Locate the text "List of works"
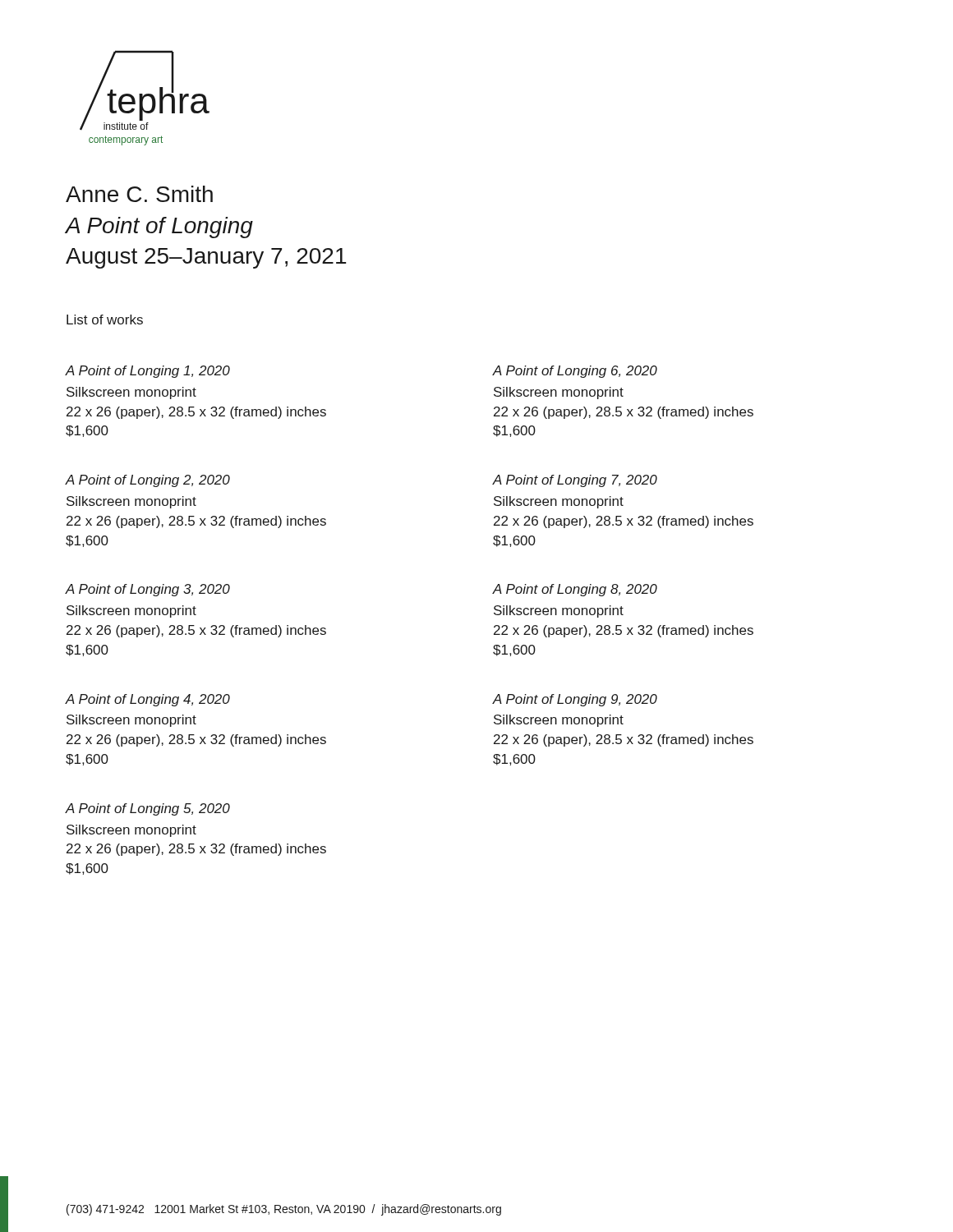The height and width of the screenshot is (1232, 953). (105, 320)
